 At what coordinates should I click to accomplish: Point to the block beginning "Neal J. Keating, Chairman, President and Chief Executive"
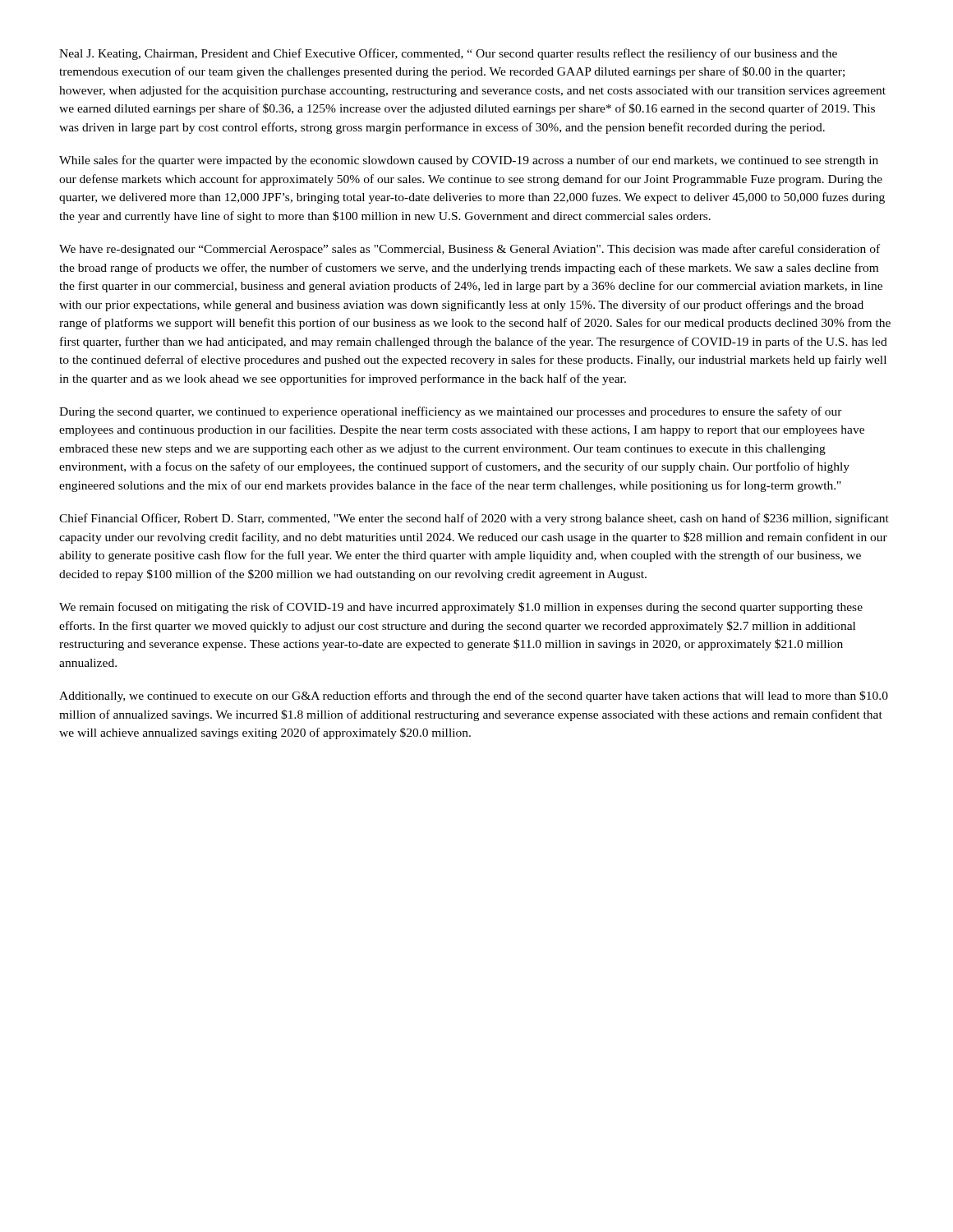click(472, 90)
